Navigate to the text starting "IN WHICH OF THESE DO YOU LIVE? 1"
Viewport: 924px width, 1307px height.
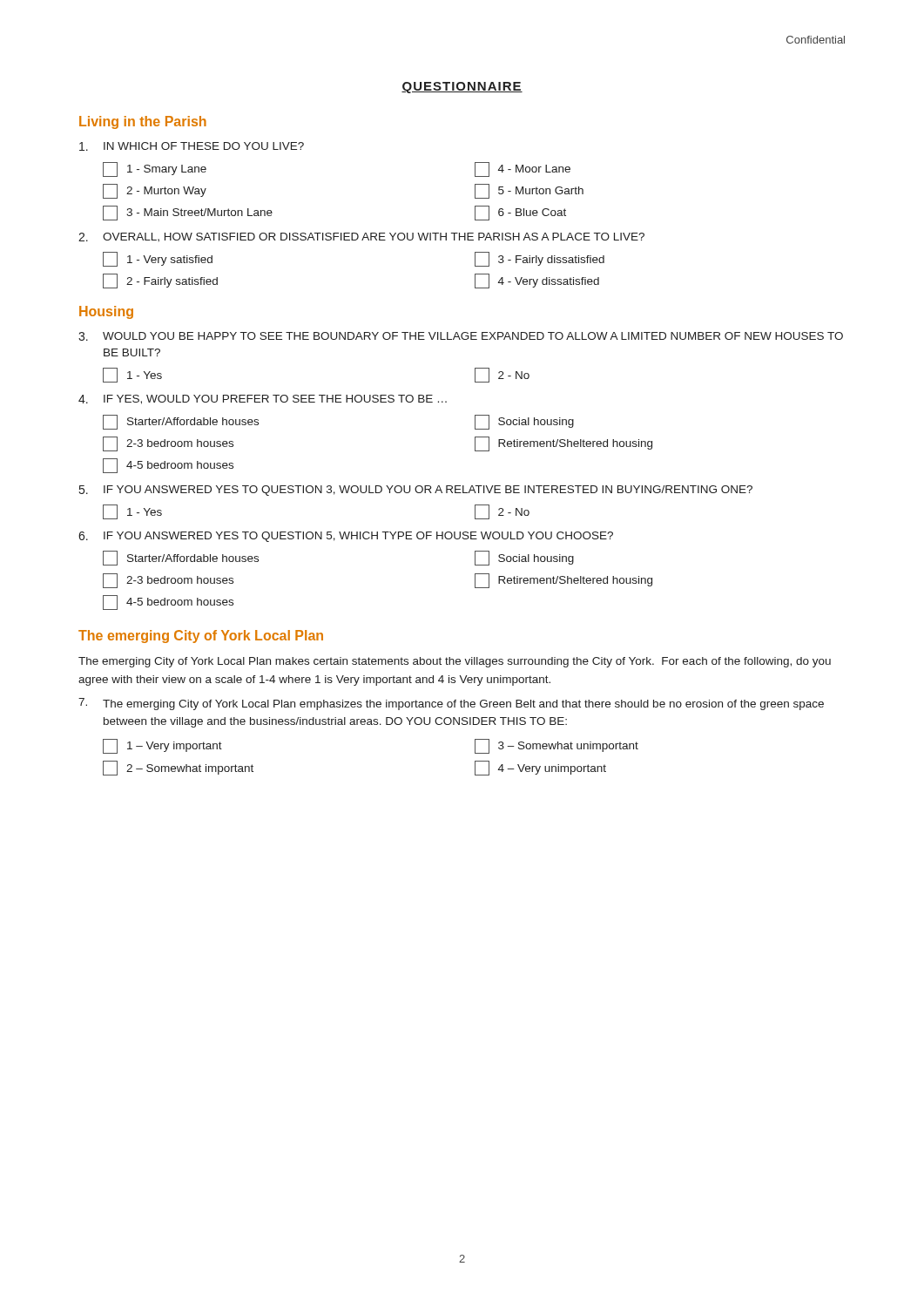point(192,146)
